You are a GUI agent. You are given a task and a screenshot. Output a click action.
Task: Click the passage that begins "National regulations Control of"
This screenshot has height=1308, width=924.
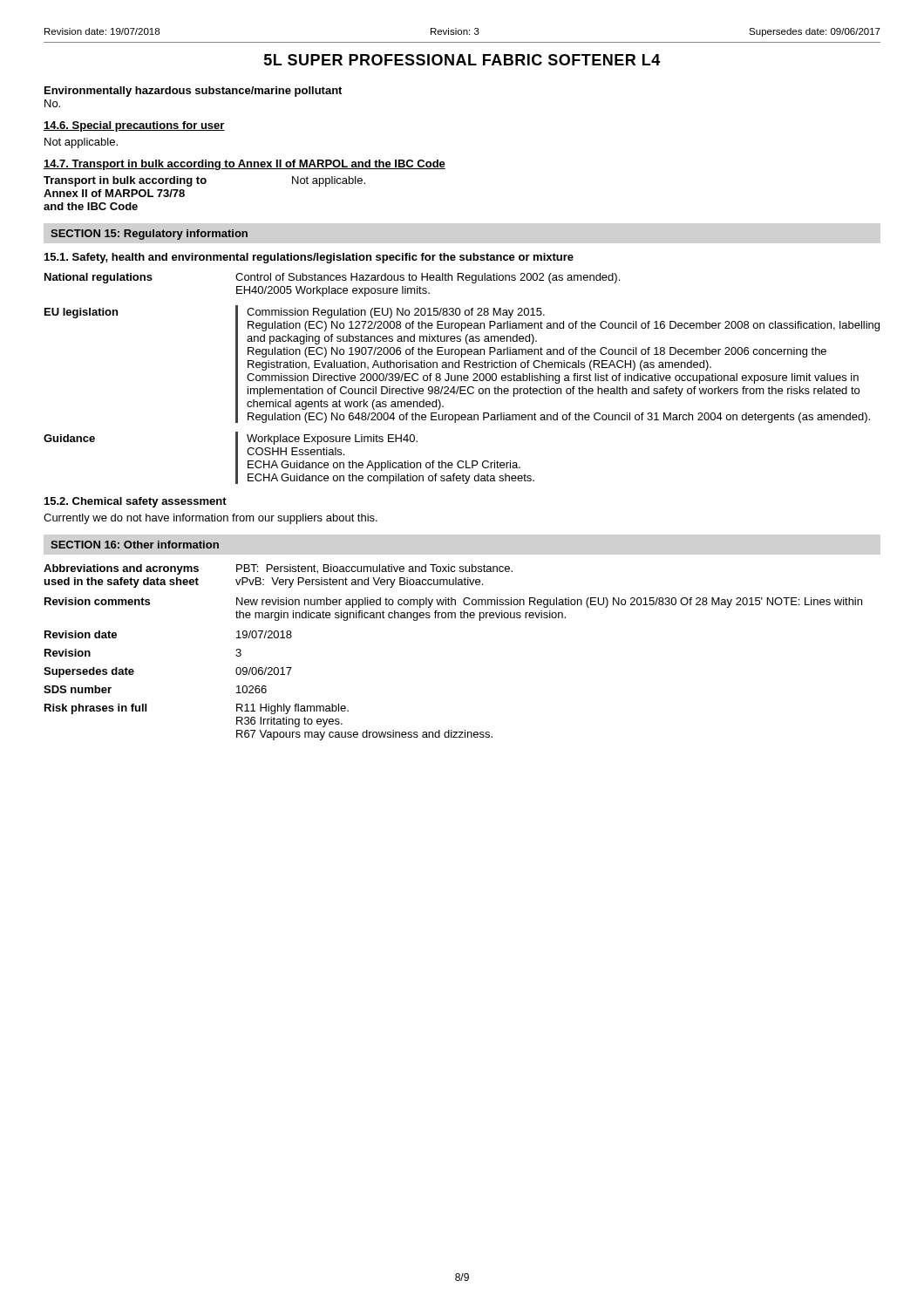[462, 283]
